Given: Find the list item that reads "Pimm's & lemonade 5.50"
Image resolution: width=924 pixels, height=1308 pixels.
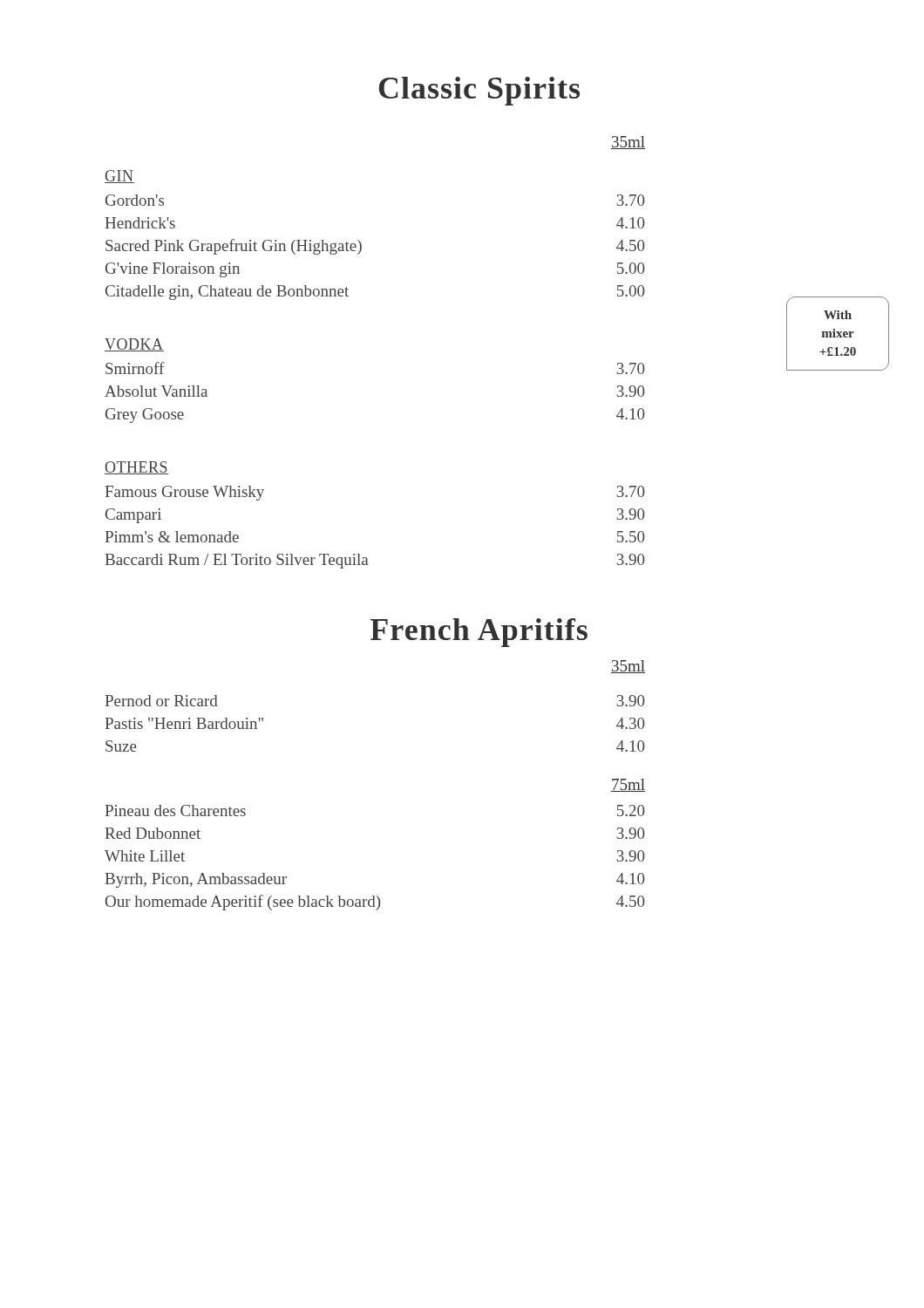Looking at the screenshot, I should 177,537.
